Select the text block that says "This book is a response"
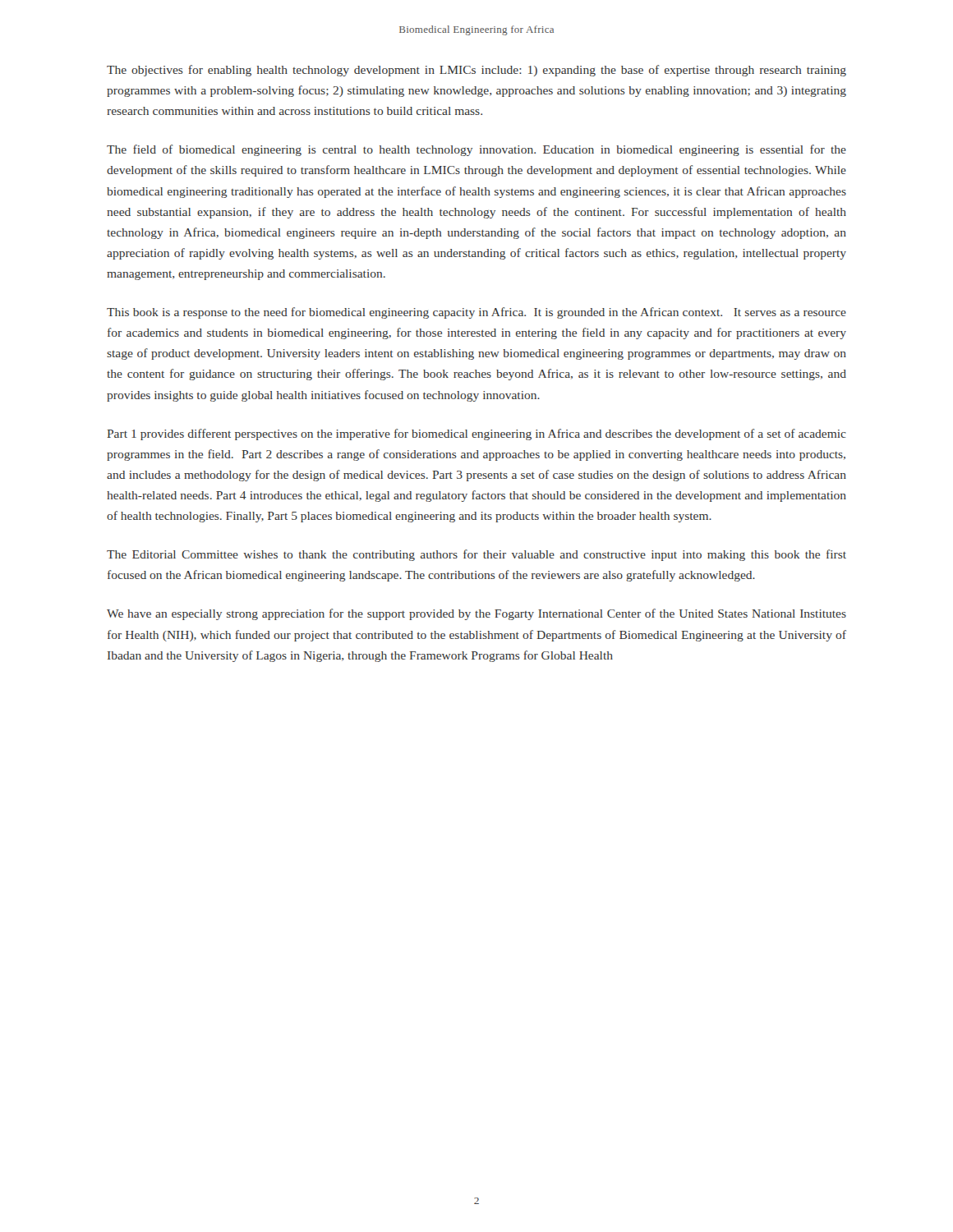953x1232 pixels. pos(476,353)
